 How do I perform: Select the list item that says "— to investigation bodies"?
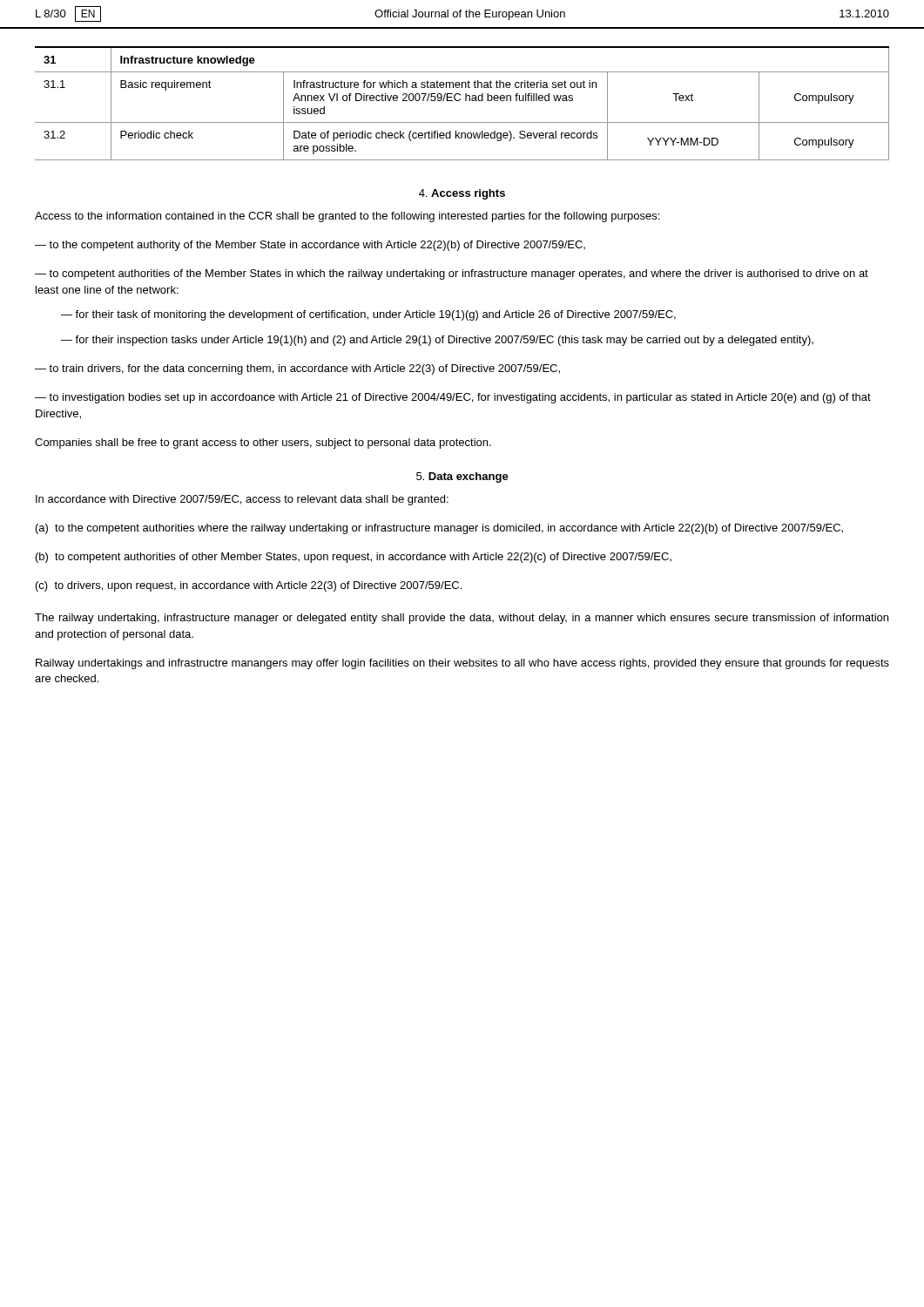pyautogui.click(x=453, y=405)
